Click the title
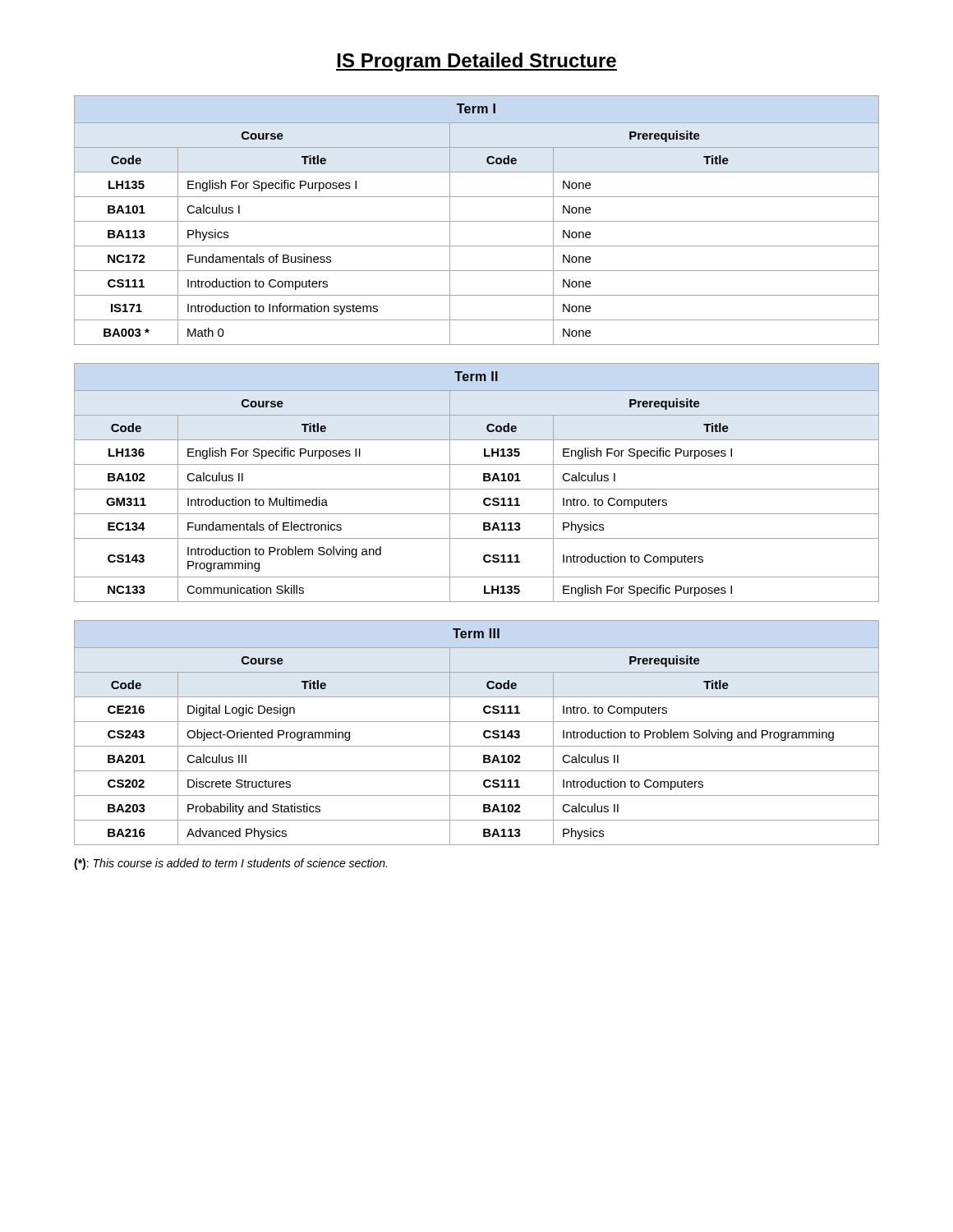The image size is (953, 1232). [x=476, y=60]
